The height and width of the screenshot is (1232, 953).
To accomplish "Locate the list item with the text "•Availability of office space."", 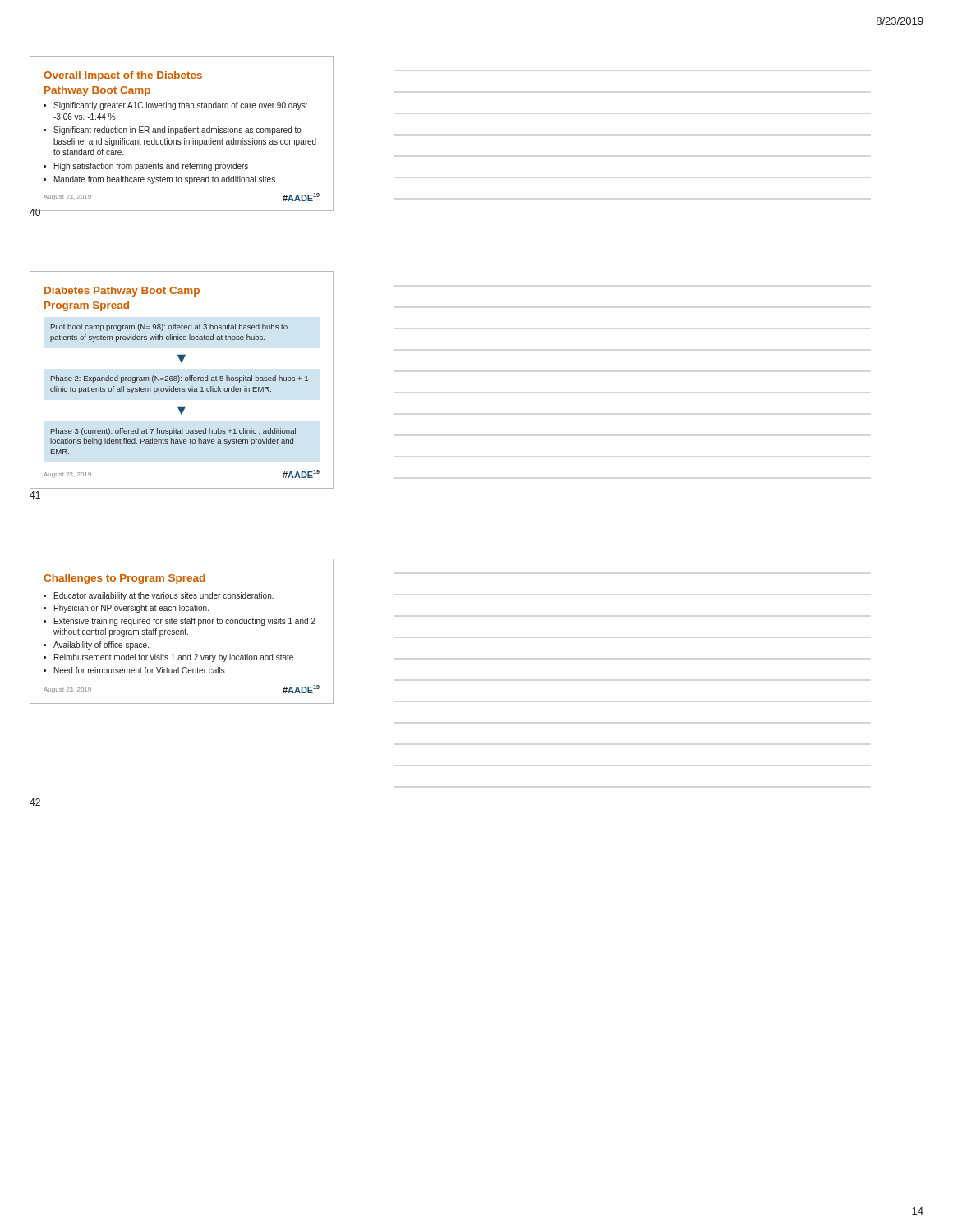I will tap(96, 645).
